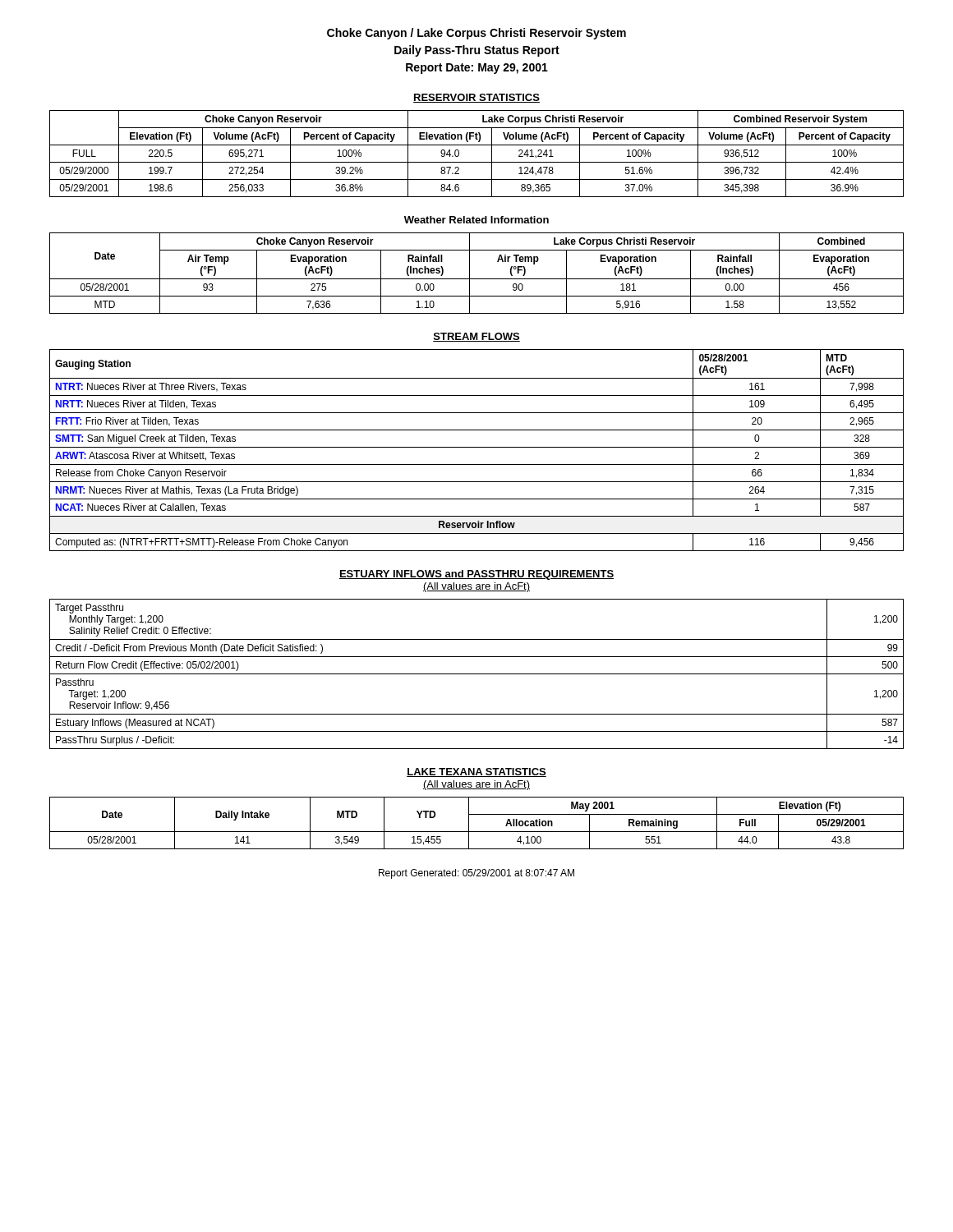Select the table that reads "Passthru Target: 1,200 Reservoir Inflow:"
Viewport: 953px width, 1232px height.
click(476, 674)
